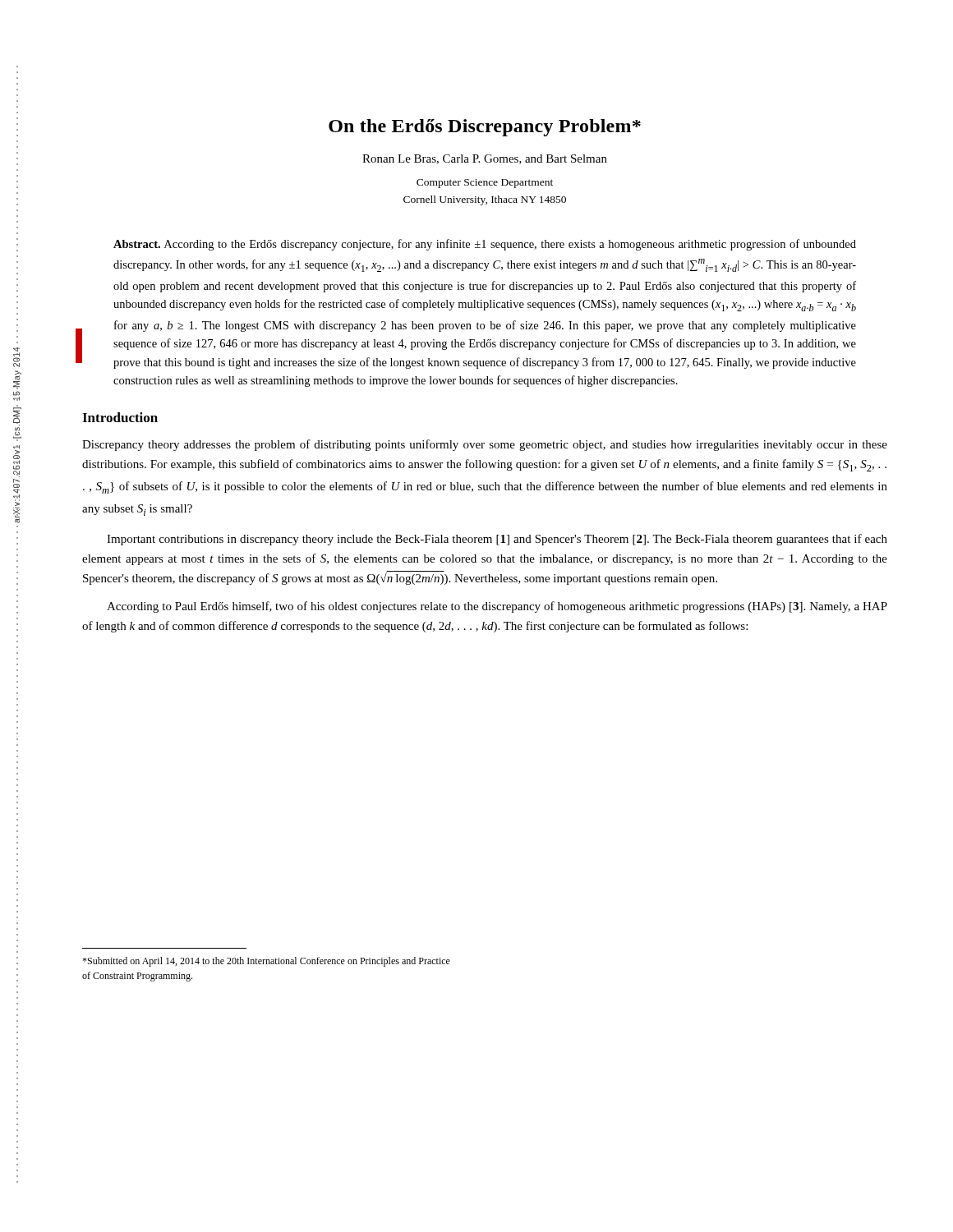
Task: Click the passage that begins "Abstract. According to the"
Action: 485,312
